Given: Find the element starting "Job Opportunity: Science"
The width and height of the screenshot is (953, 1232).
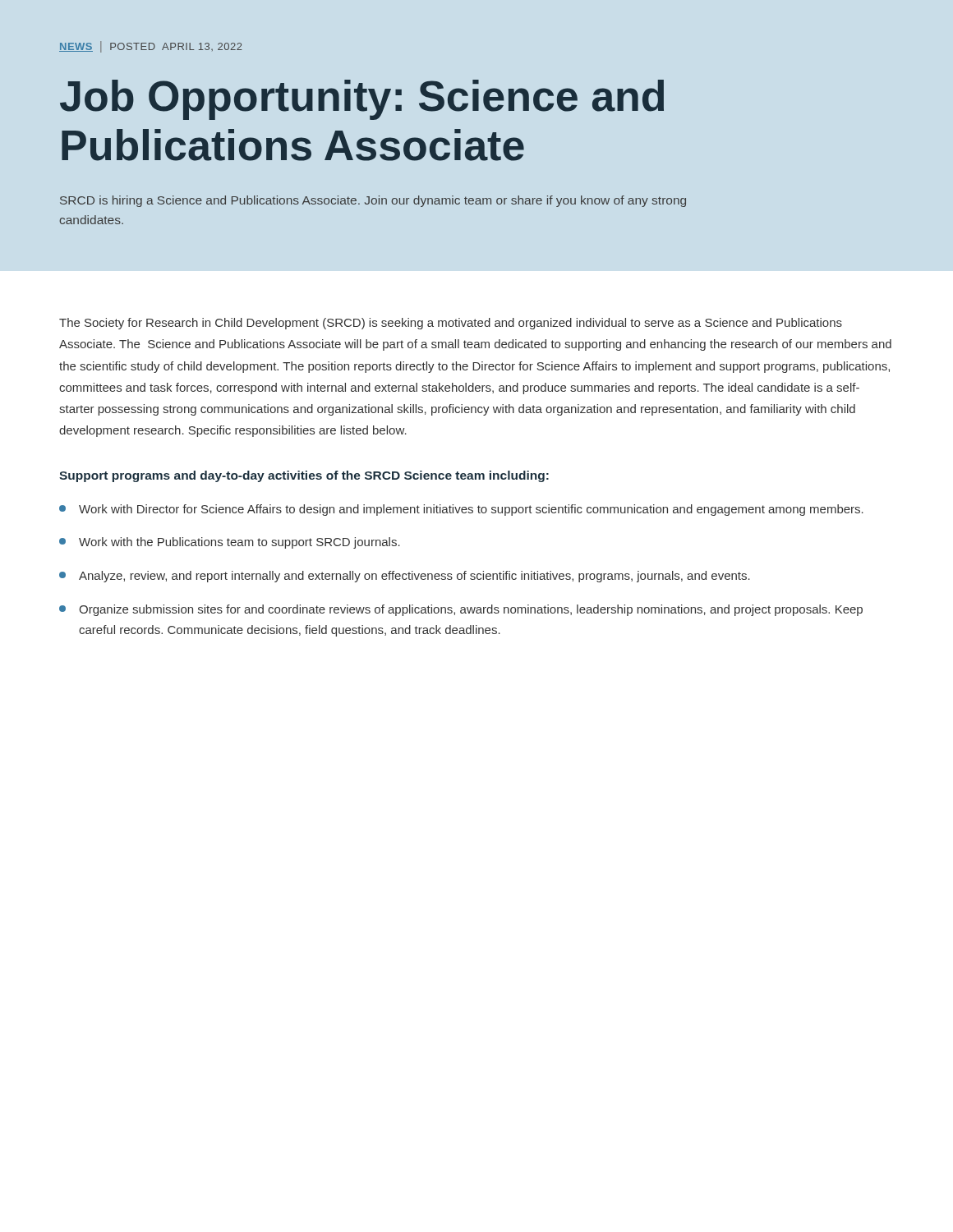Looking at the screenshot, I should pos(363,121).
